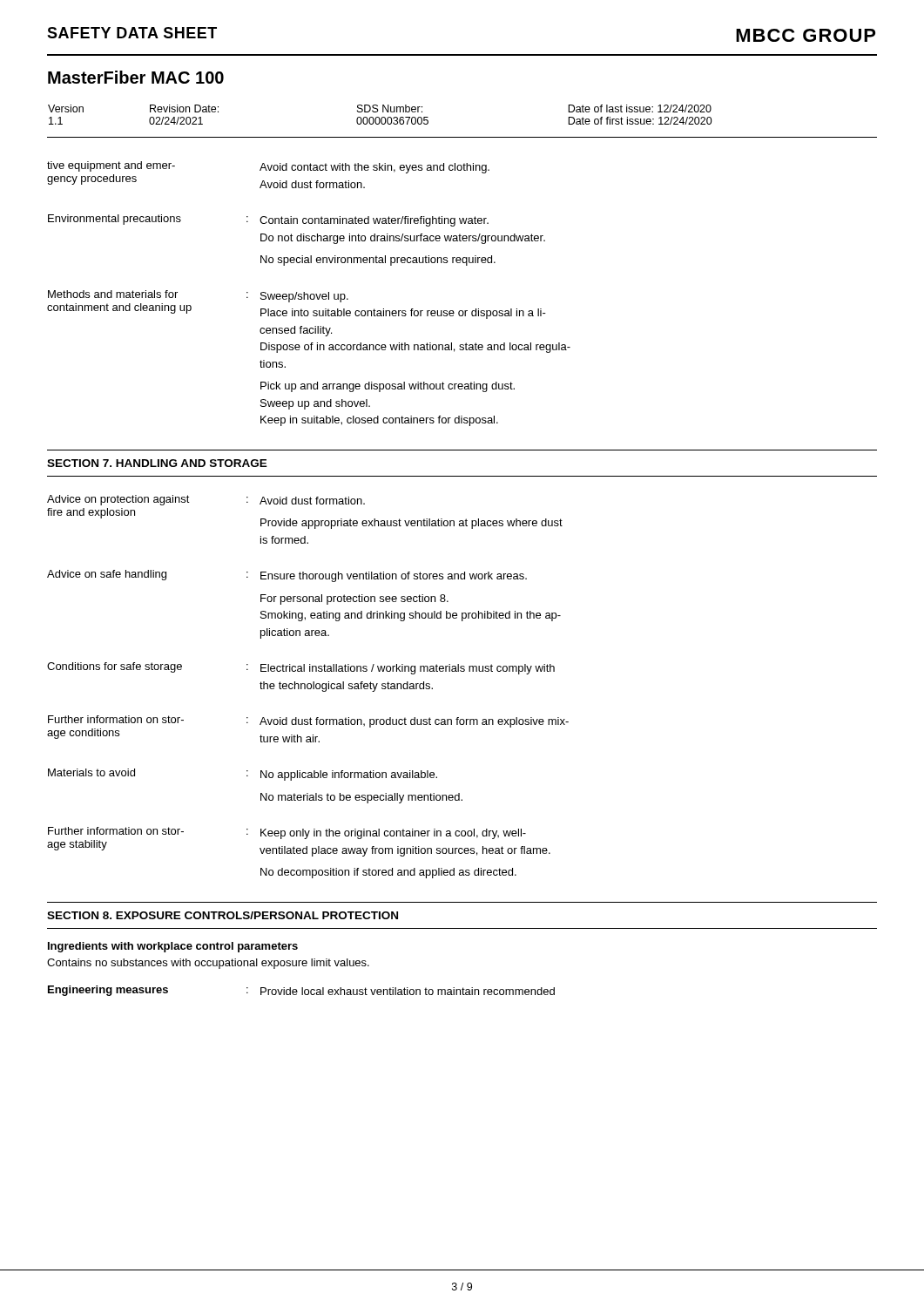This screenshot has width=924, height=1307.
Task: Click on the text block that says "Further information on stor-age conditions : Avoid"
Action: 462,730
